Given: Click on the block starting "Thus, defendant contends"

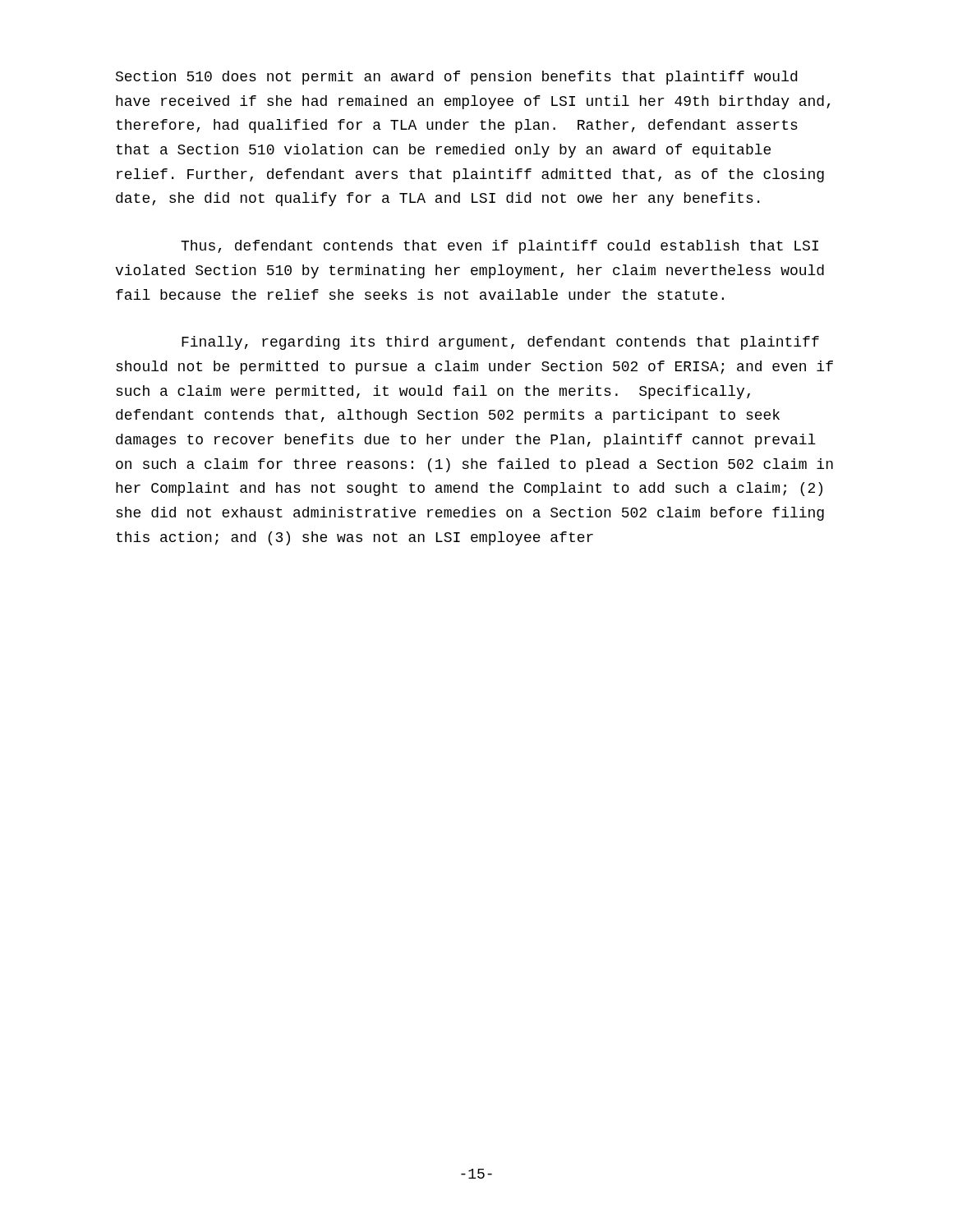Looking at the screenshot, I should click(x=470, y=271).
